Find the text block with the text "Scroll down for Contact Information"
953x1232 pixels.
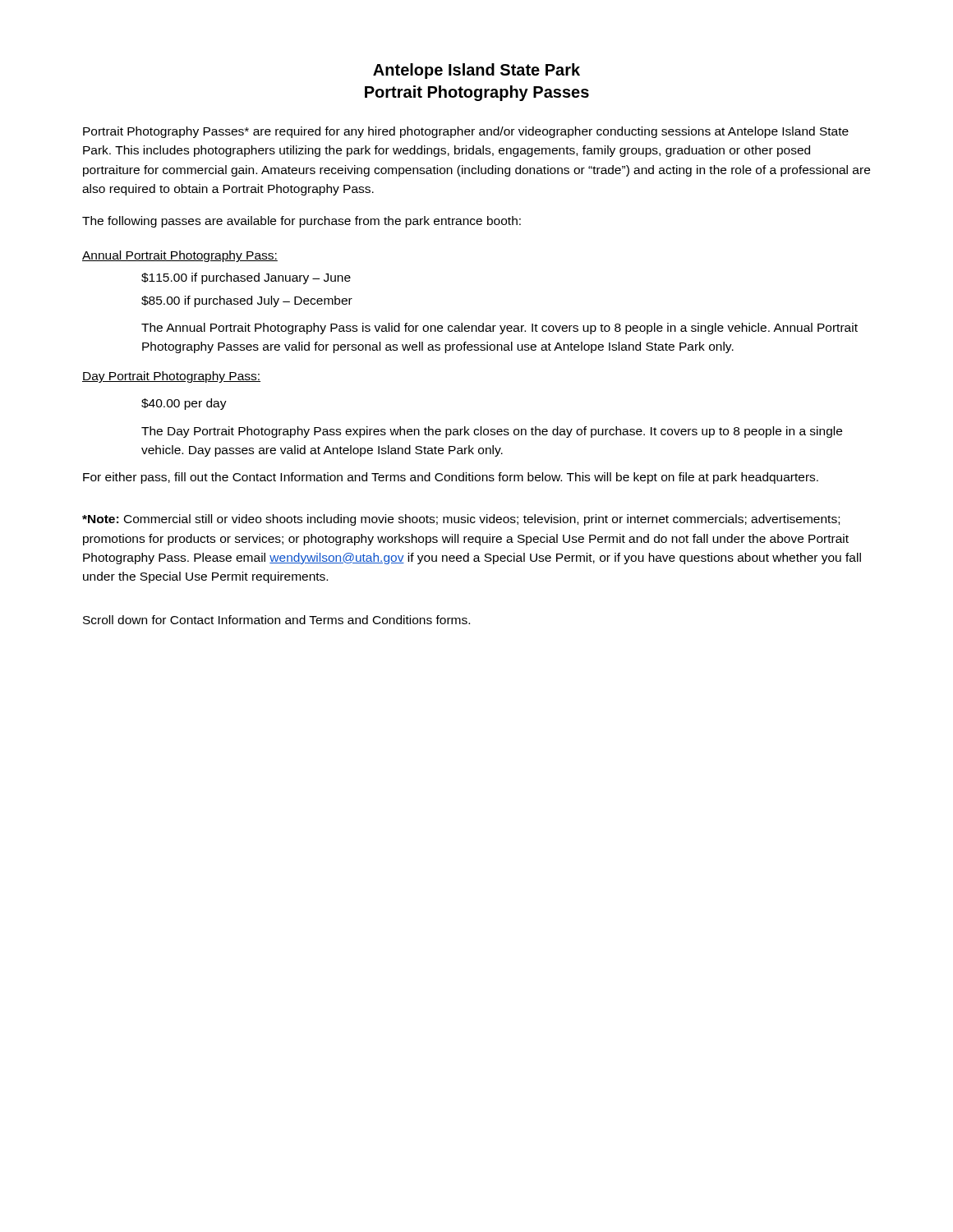coord(277,620)
